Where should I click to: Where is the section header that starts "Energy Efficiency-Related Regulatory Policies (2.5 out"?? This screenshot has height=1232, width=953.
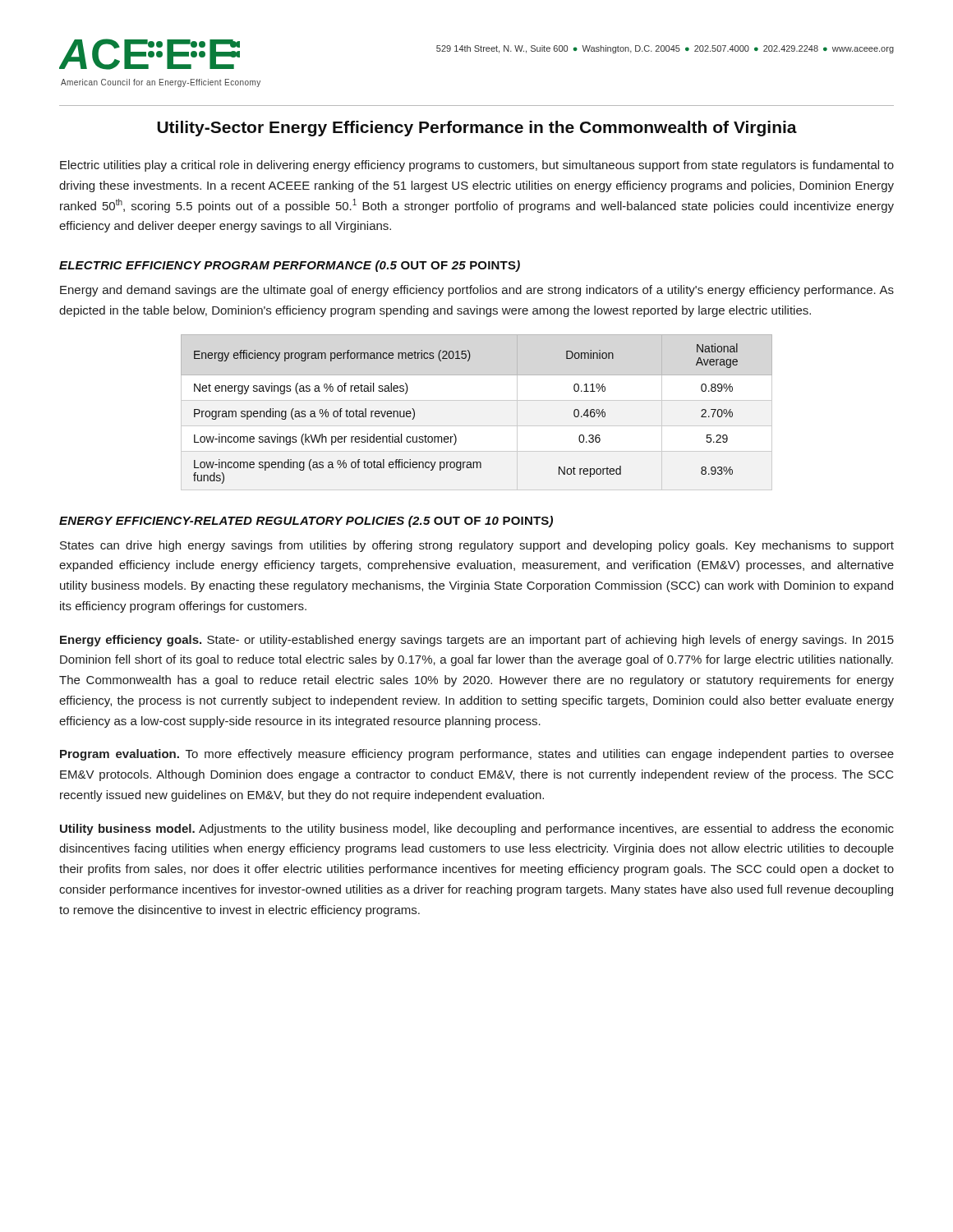(x=306, y=520)
